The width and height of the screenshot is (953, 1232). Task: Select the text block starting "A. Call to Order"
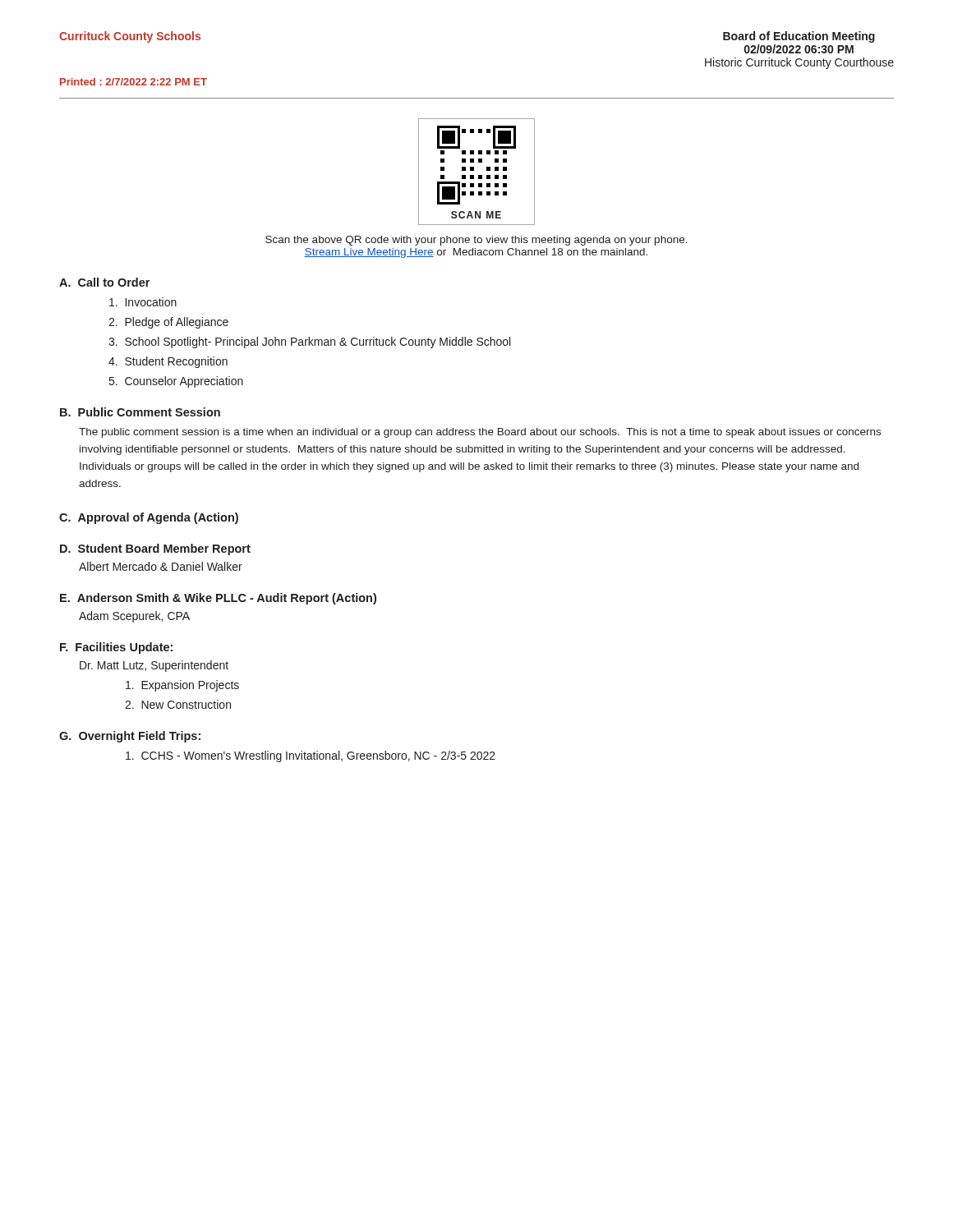coord(104,283)
